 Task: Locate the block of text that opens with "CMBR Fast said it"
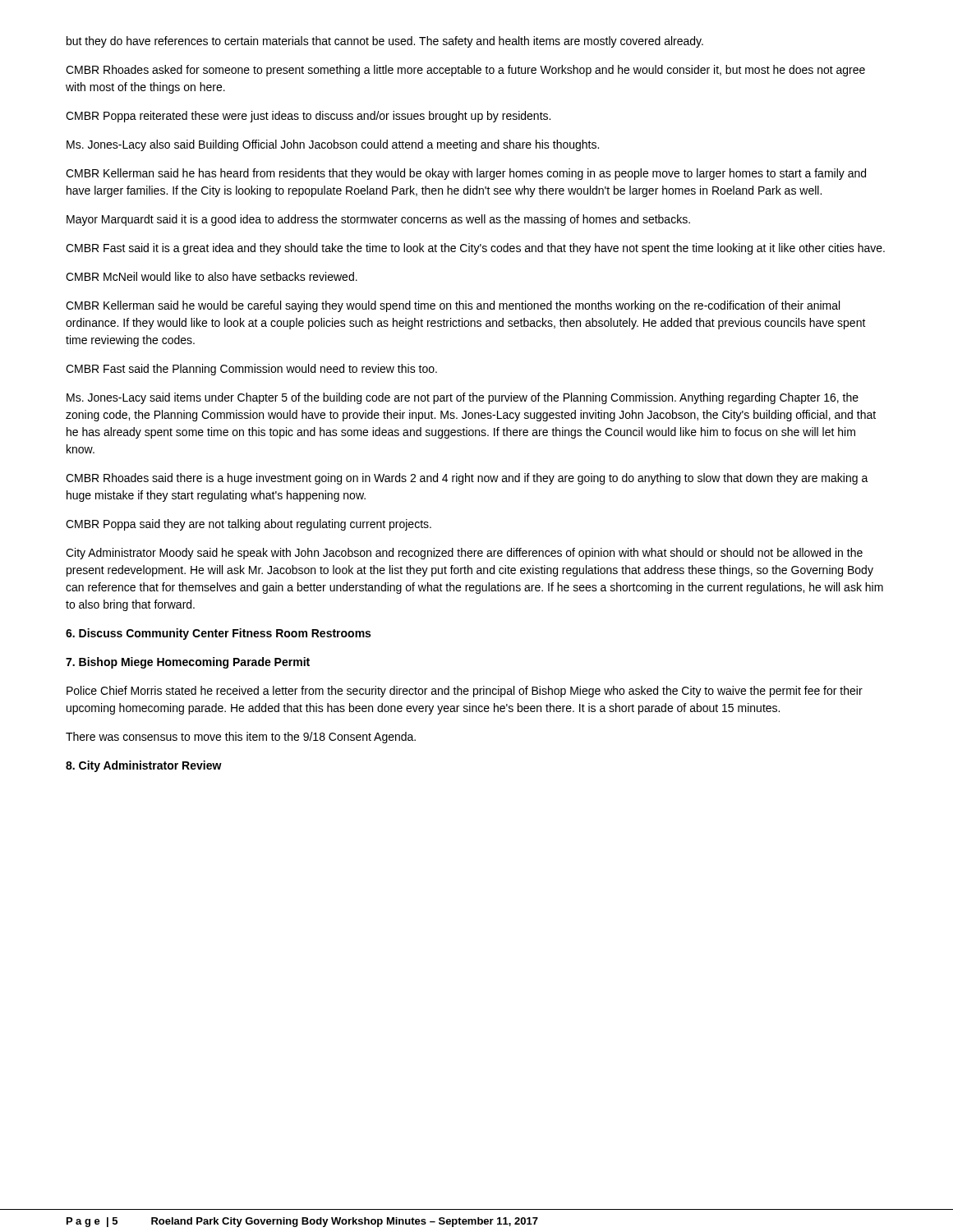pos(476,248)
